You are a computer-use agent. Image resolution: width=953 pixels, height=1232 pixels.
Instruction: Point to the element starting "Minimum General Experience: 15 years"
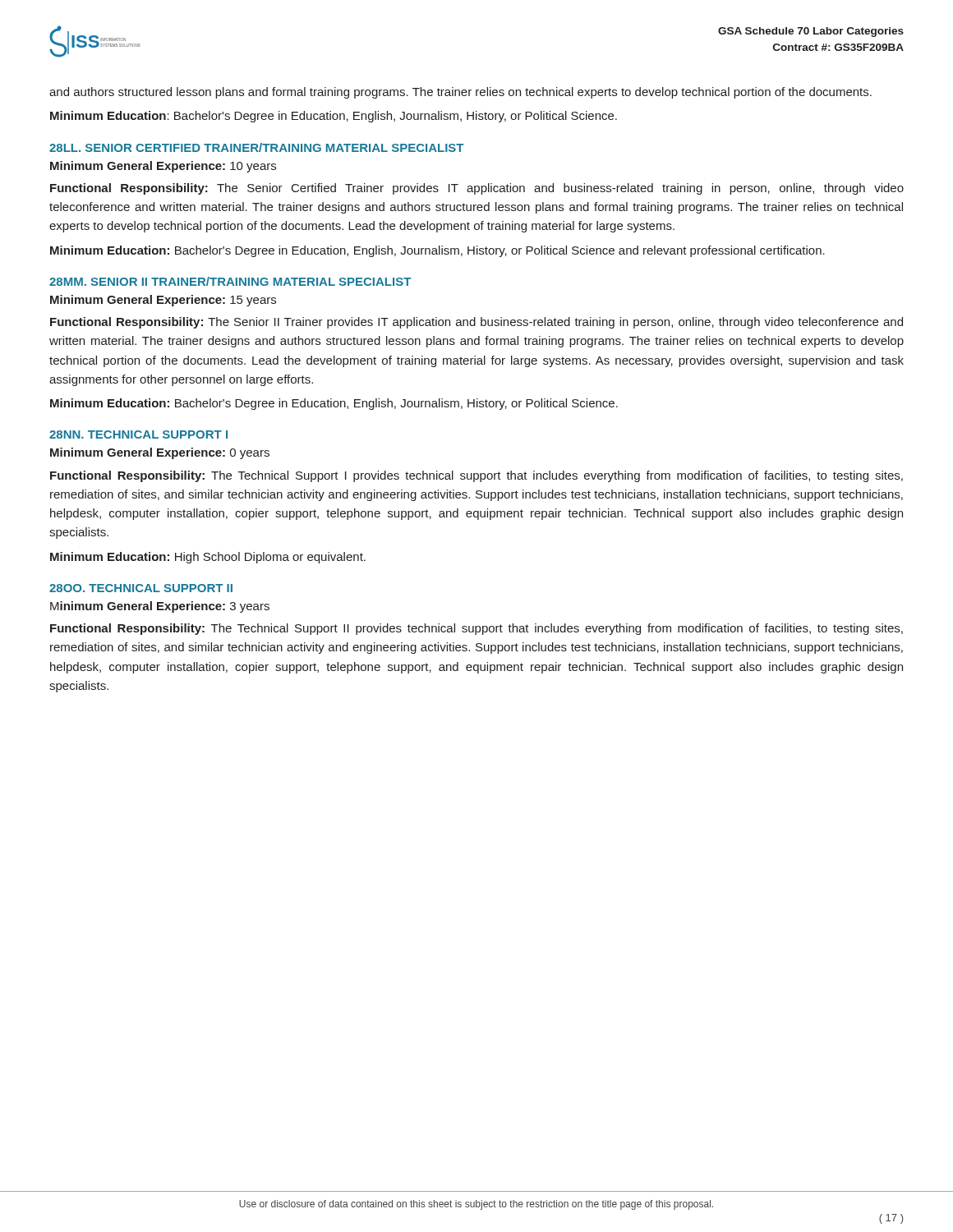tap(163, 299)
